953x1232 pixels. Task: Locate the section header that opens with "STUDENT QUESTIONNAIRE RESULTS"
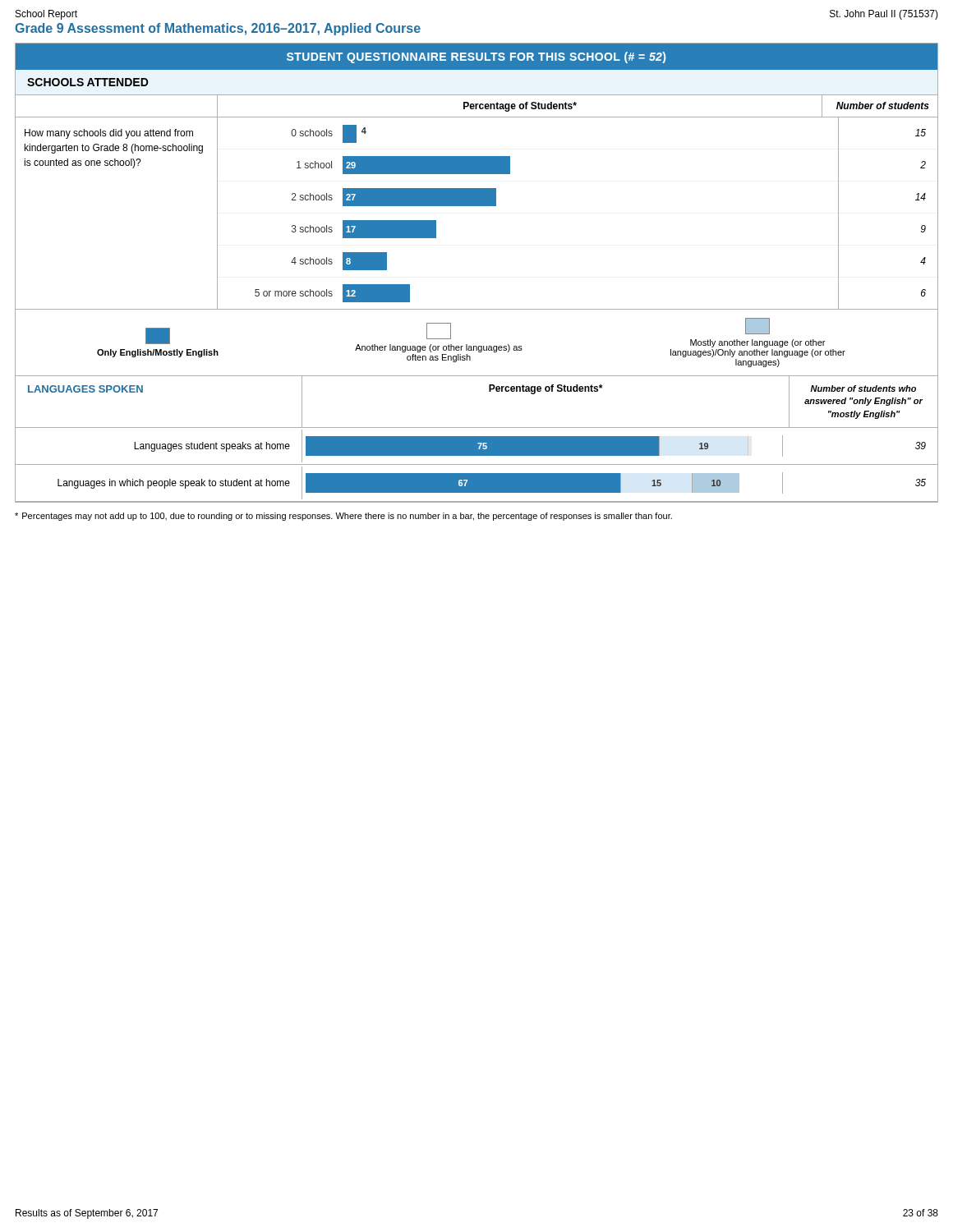[x=476, y=57]
